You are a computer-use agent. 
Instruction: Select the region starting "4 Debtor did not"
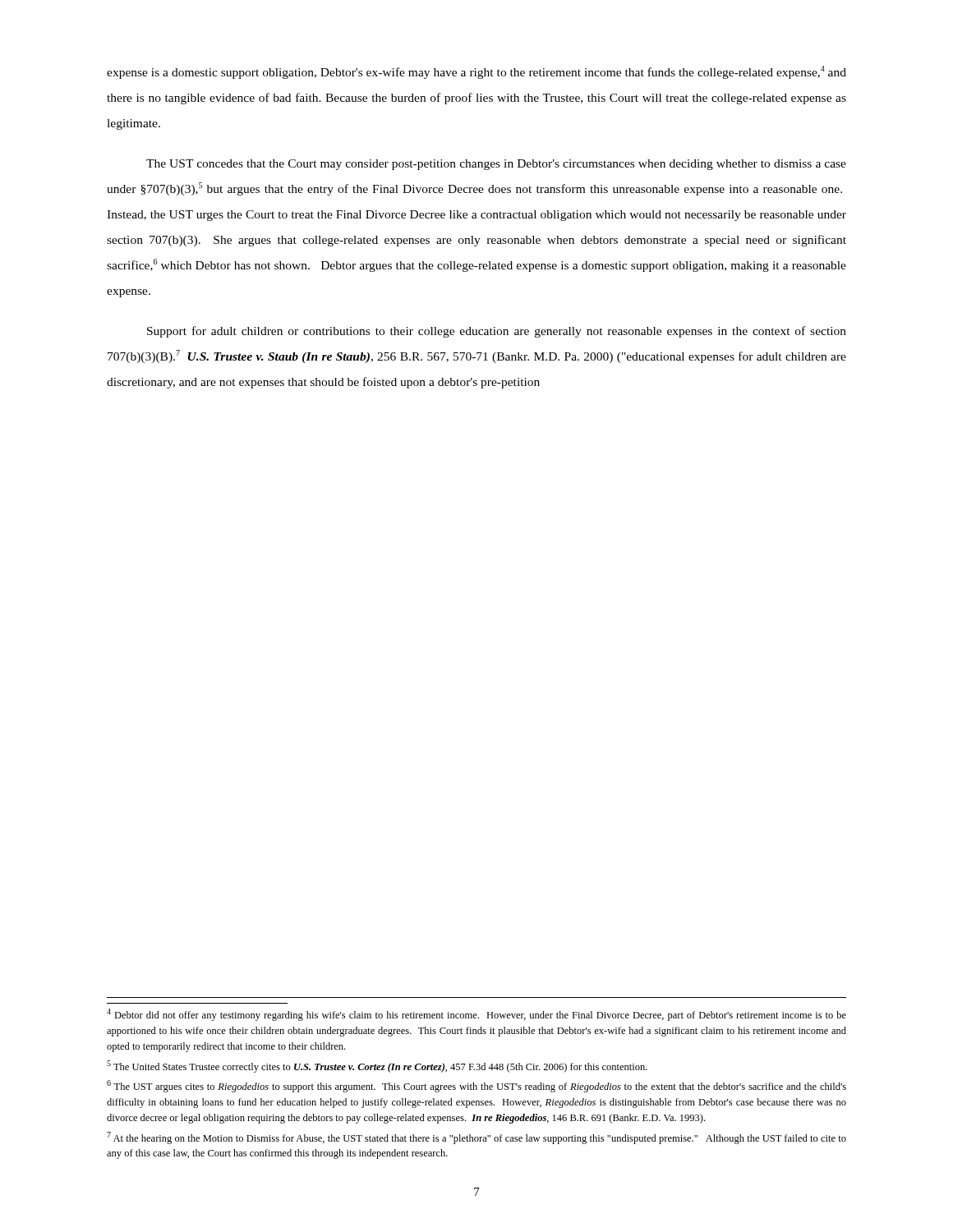(476, 1030)
